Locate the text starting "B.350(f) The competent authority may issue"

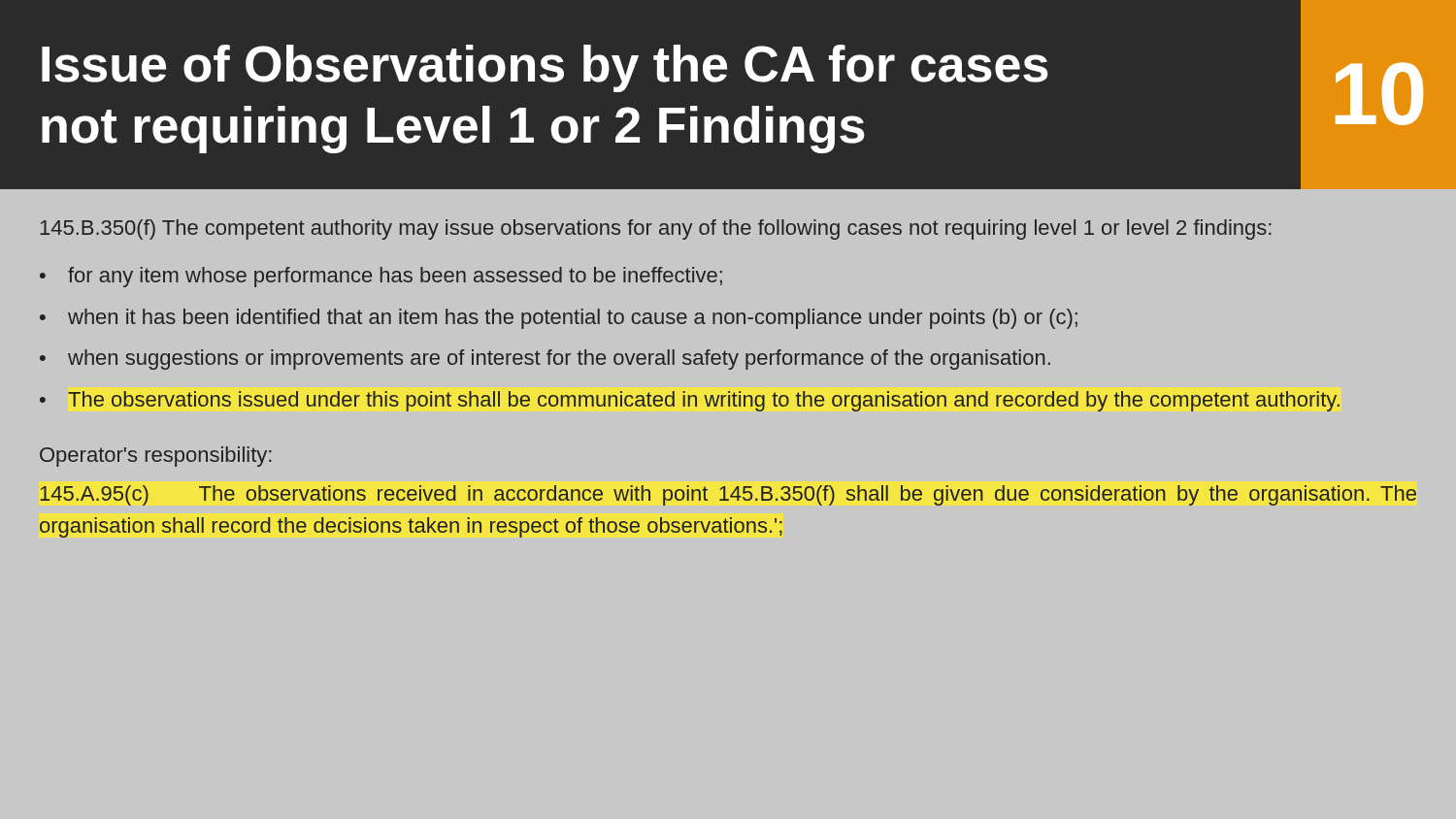click(x=656, y=228)
